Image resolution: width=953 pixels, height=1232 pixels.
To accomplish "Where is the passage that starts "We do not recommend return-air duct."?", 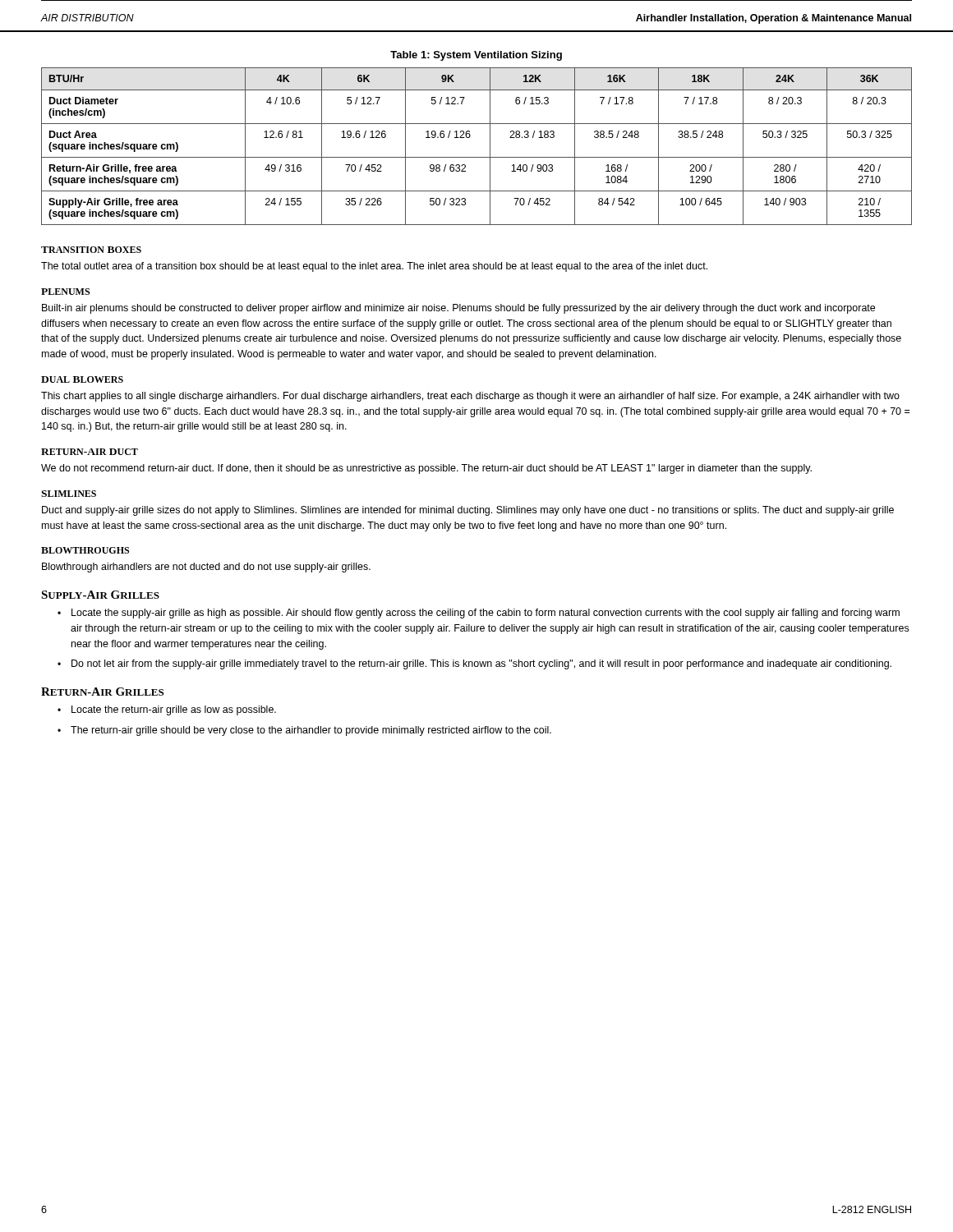I will [x=427, y=468].
